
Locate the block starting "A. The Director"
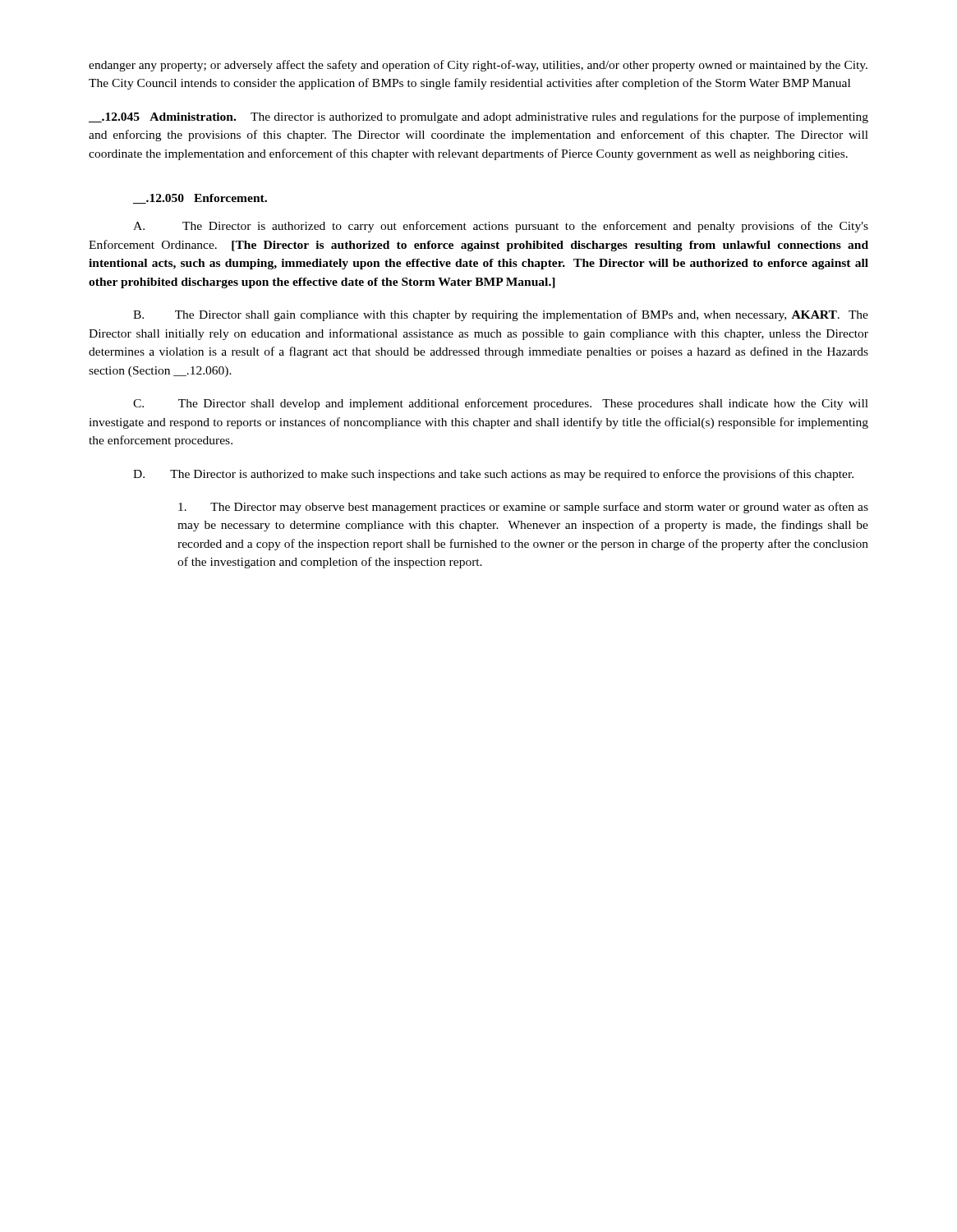(x=478, y=253)
